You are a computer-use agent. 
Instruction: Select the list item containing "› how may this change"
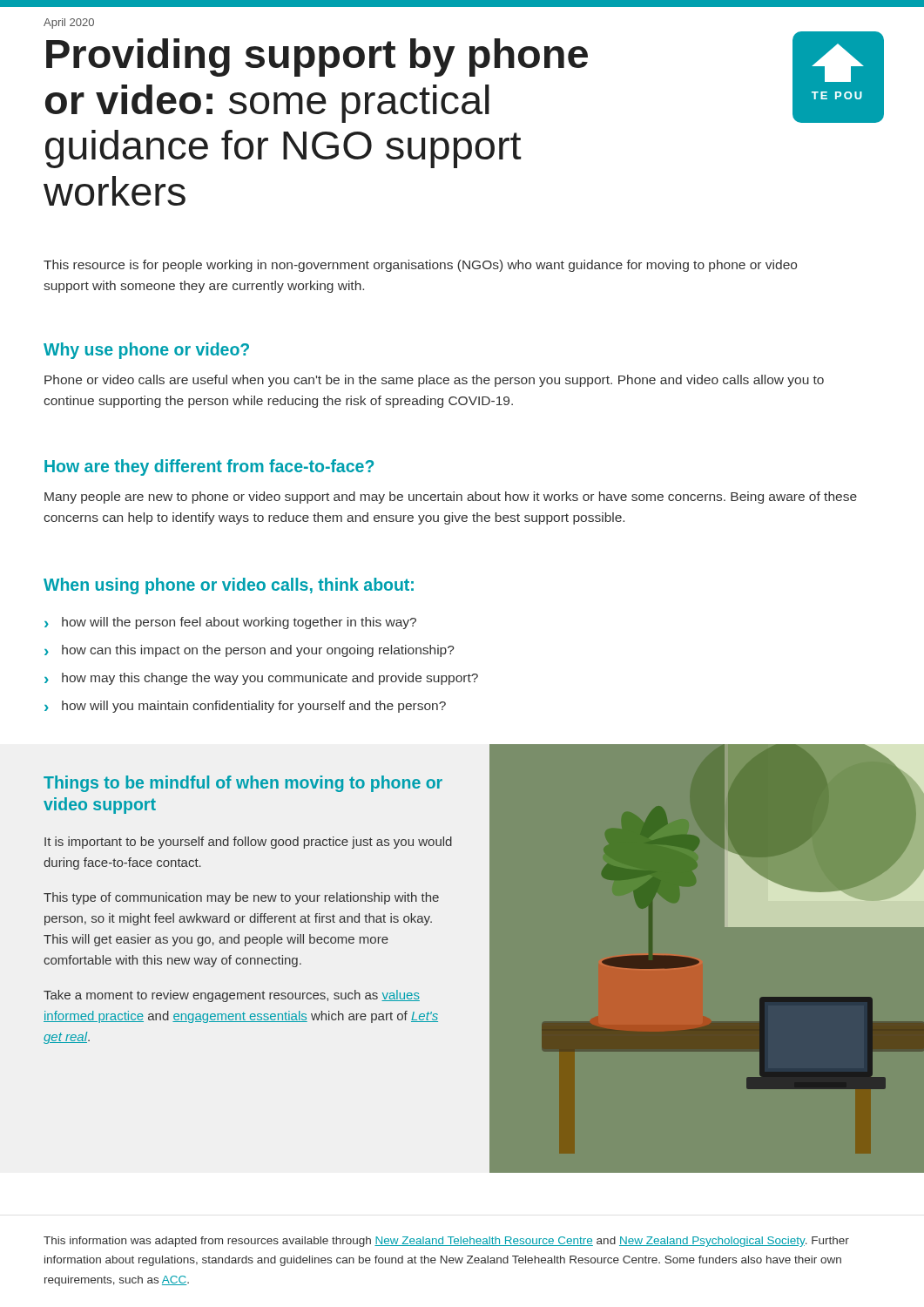(x=261, y=679)
